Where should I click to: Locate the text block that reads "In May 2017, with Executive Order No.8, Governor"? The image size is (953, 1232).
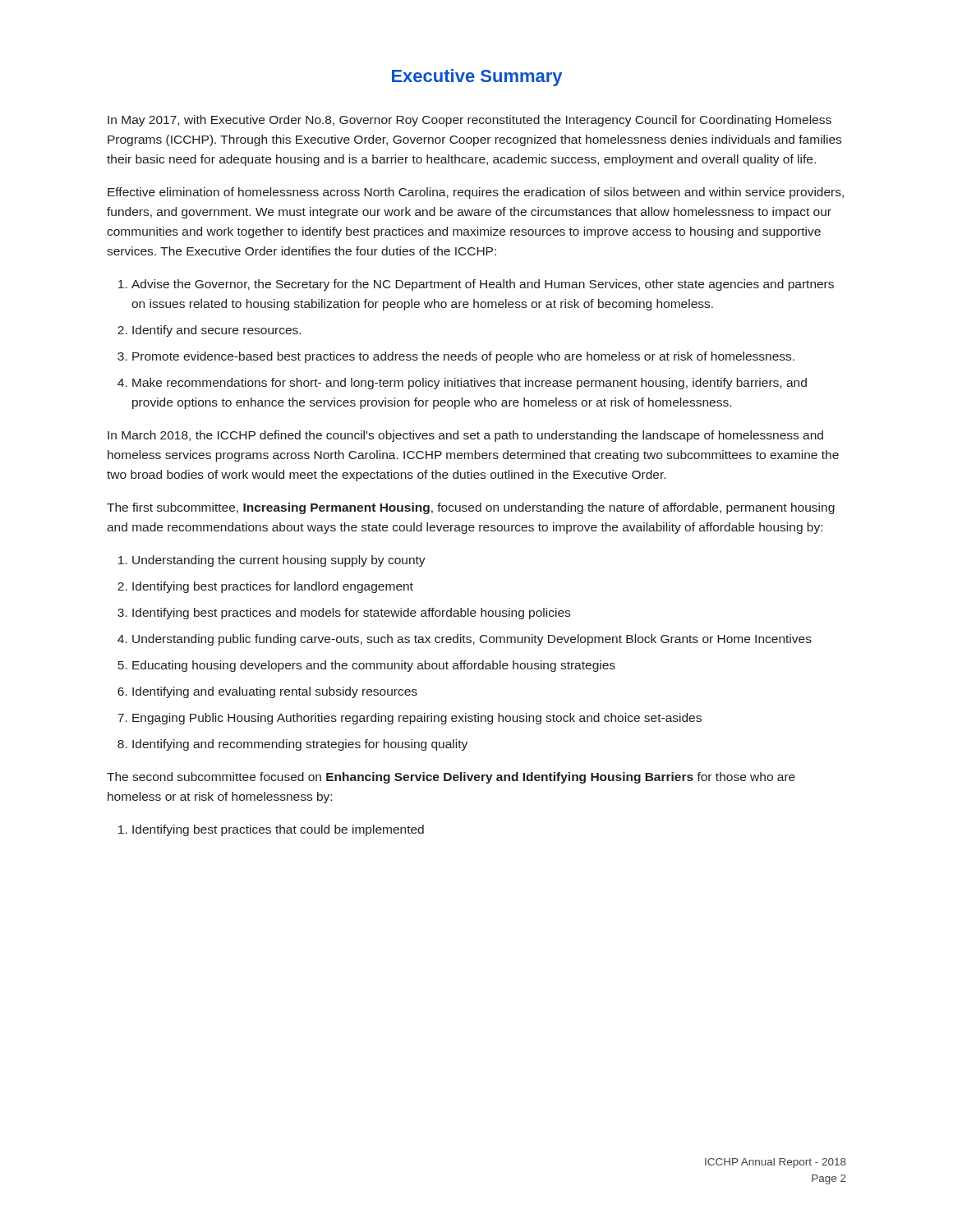point(474,139)
